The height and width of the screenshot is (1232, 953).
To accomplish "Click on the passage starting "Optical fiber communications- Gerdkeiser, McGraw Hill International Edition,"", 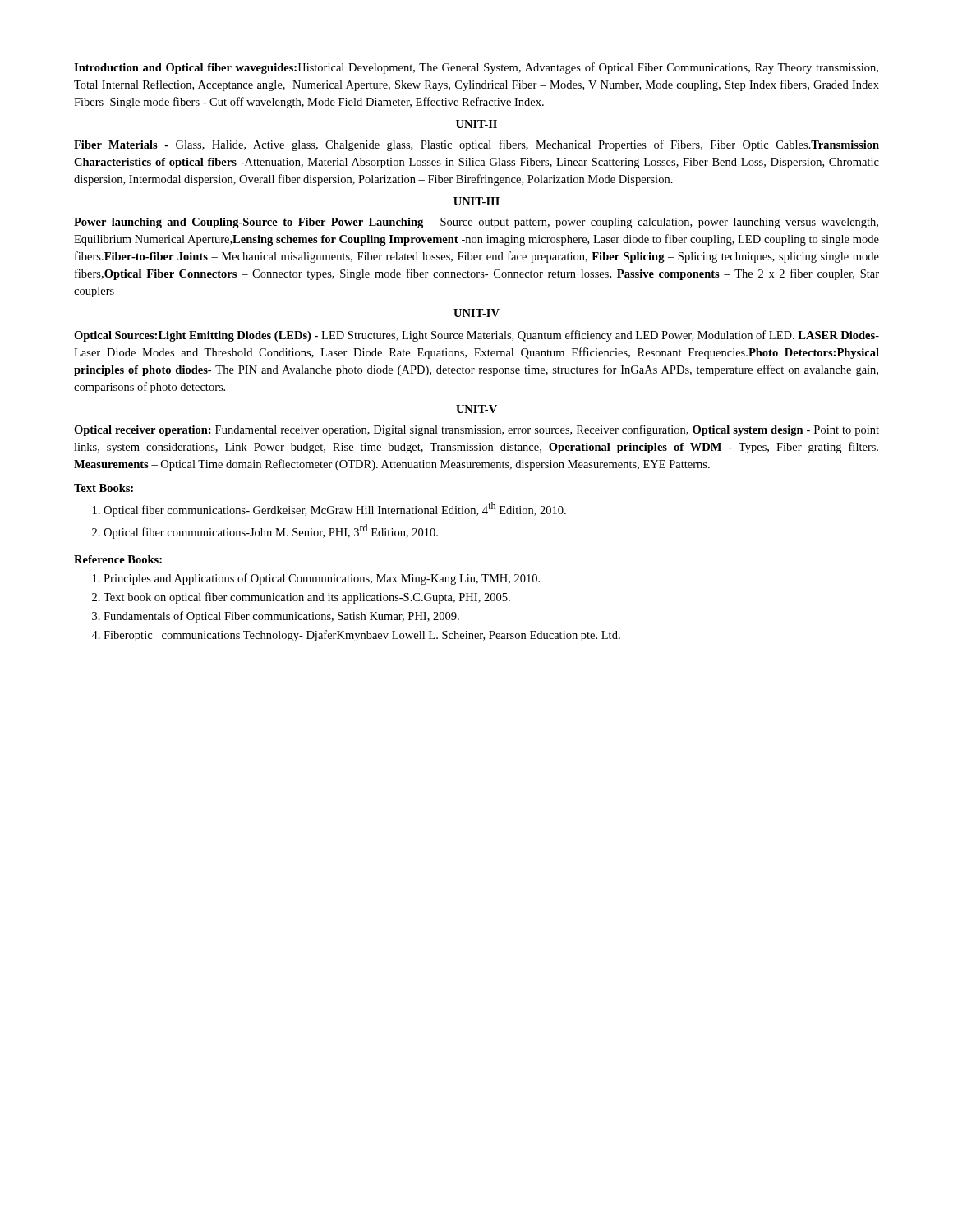I will click(x=335, y=509).
